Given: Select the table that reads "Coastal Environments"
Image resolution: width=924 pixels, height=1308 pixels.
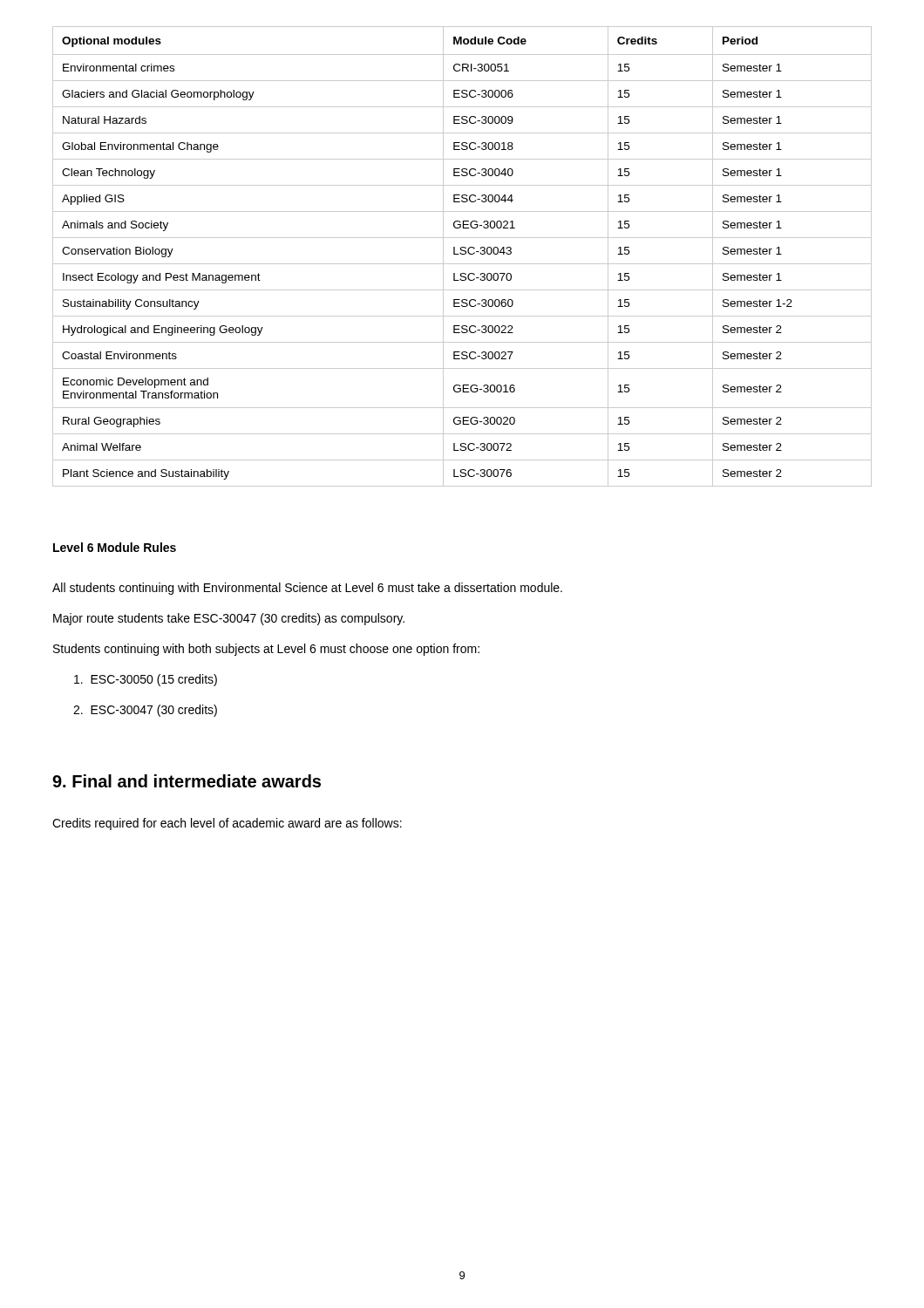Looking at the screenshot, I should coord(462,256).
